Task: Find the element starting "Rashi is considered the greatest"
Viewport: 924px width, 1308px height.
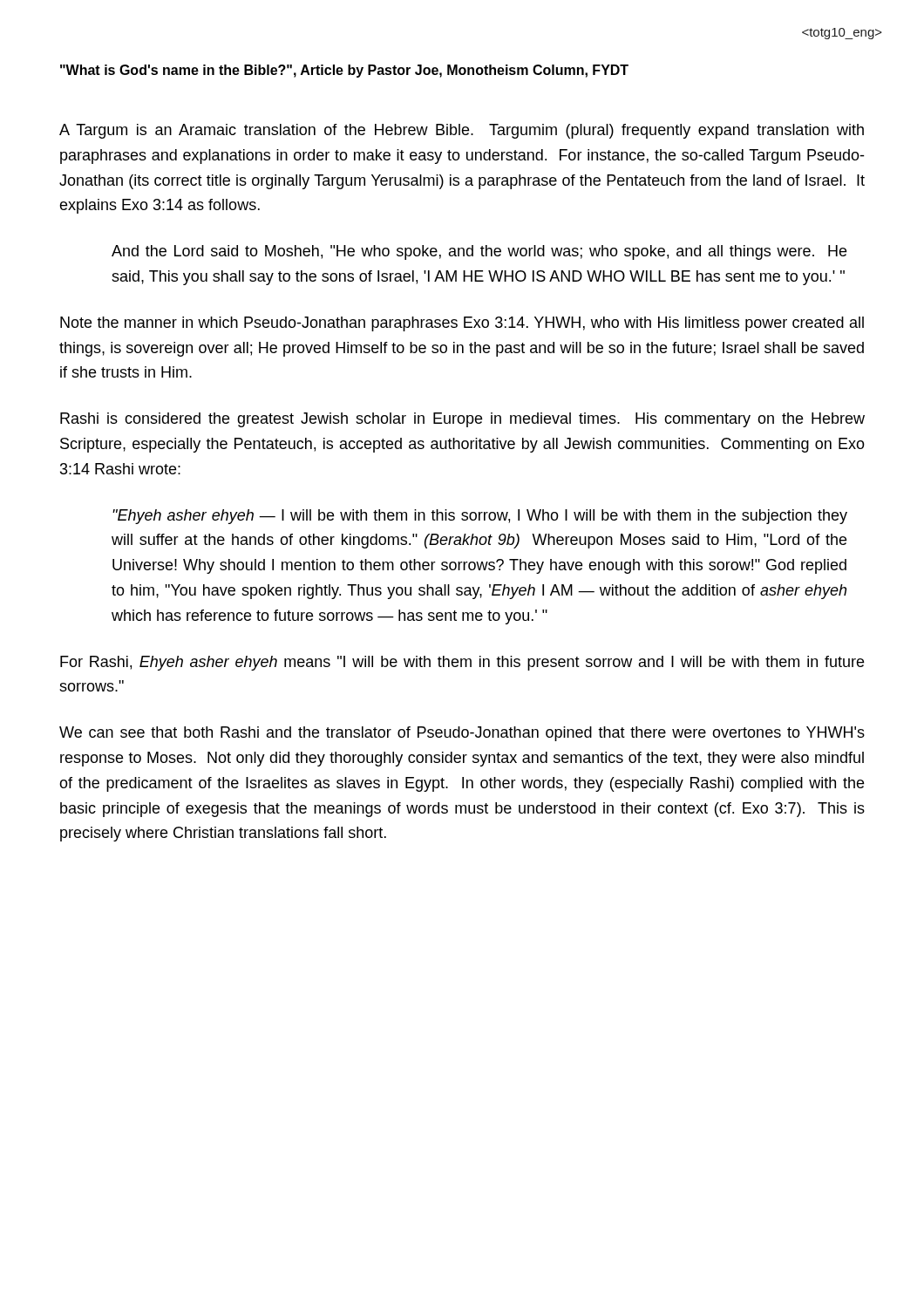Action: coord(462,444)
